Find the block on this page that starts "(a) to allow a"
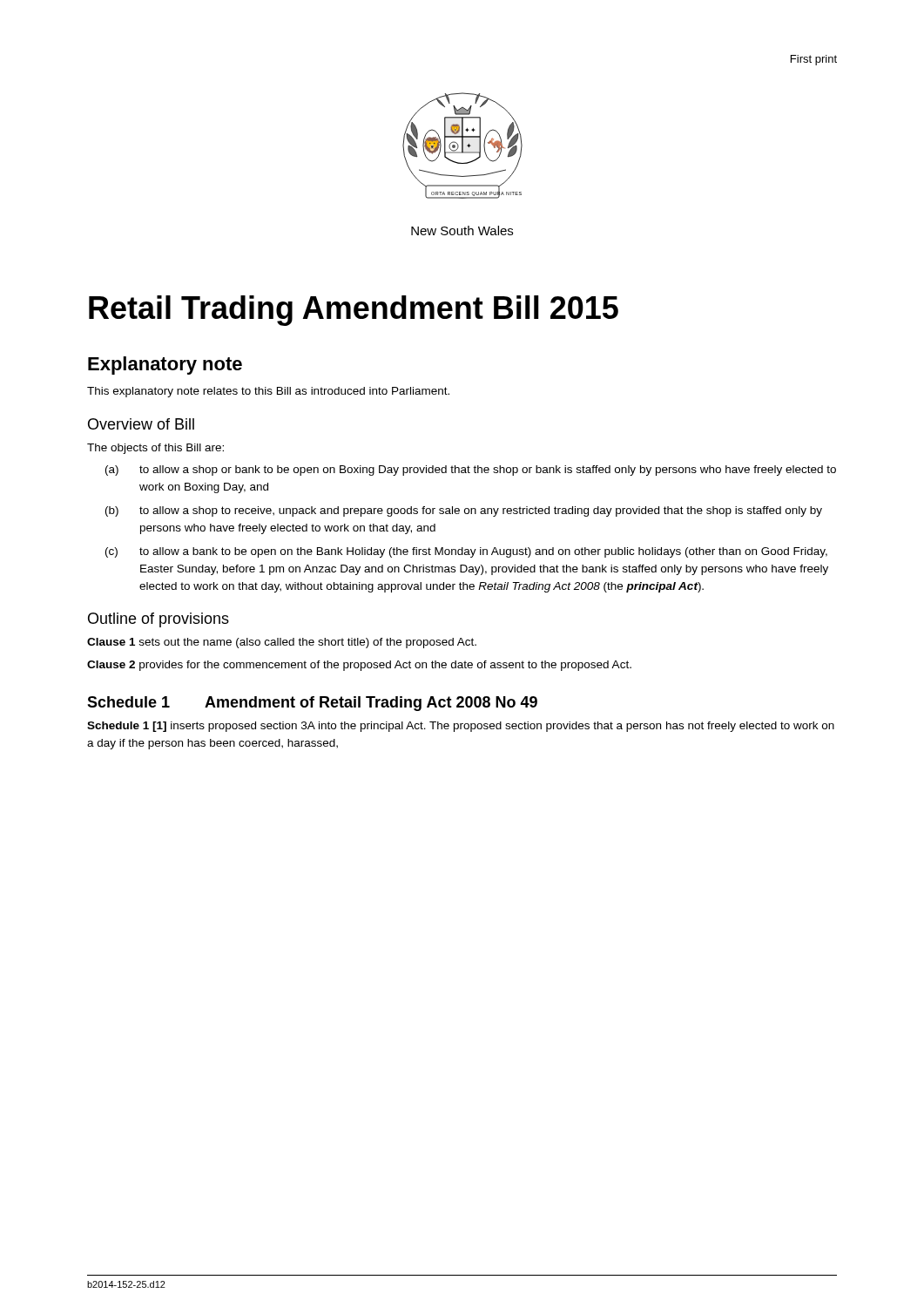The width and height of the screenshot is (924, 1307). pos(462,478)
